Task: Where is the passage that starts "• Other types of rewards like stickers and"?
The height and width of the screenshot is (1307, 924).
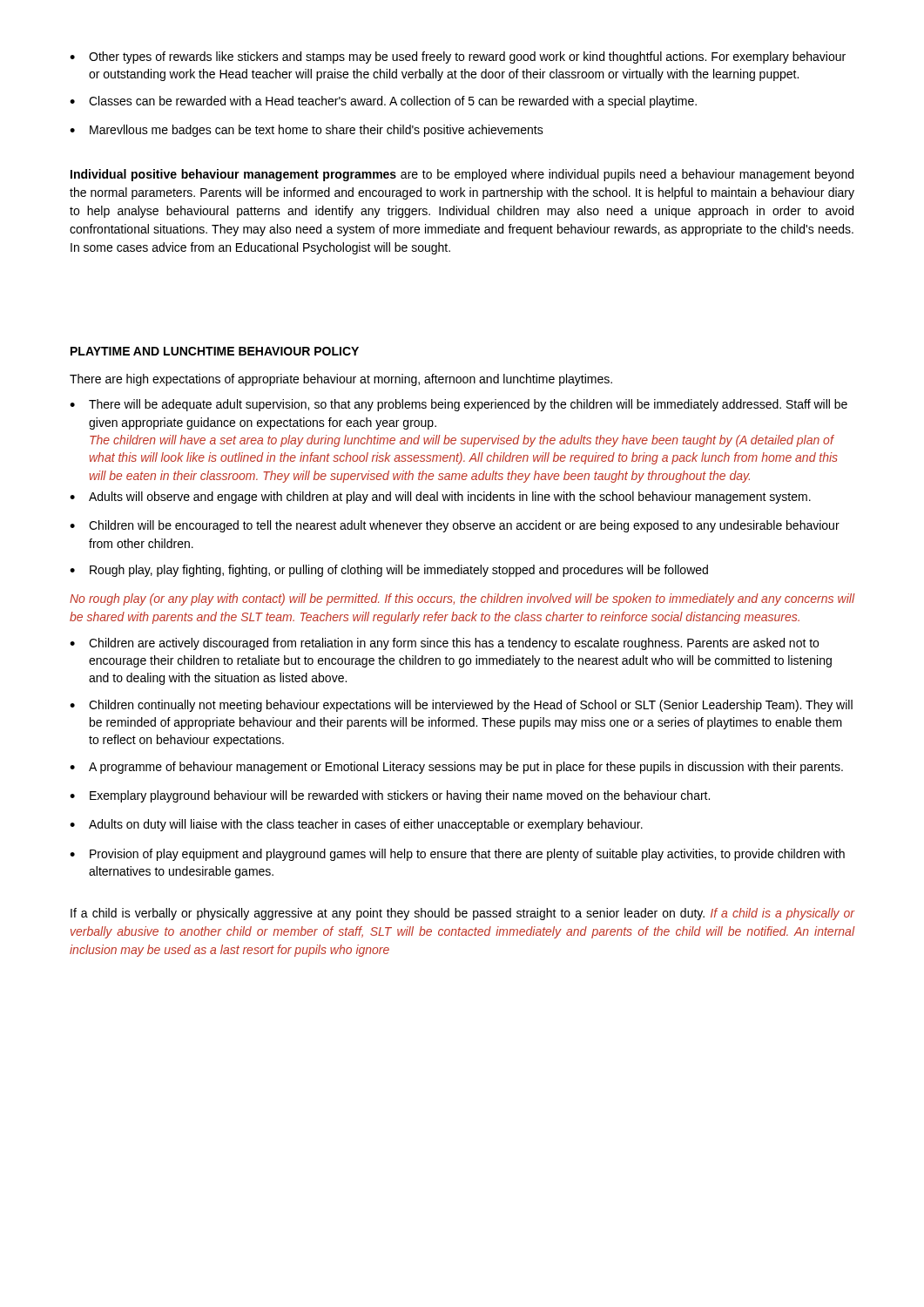Action: [x=462, y=66]
